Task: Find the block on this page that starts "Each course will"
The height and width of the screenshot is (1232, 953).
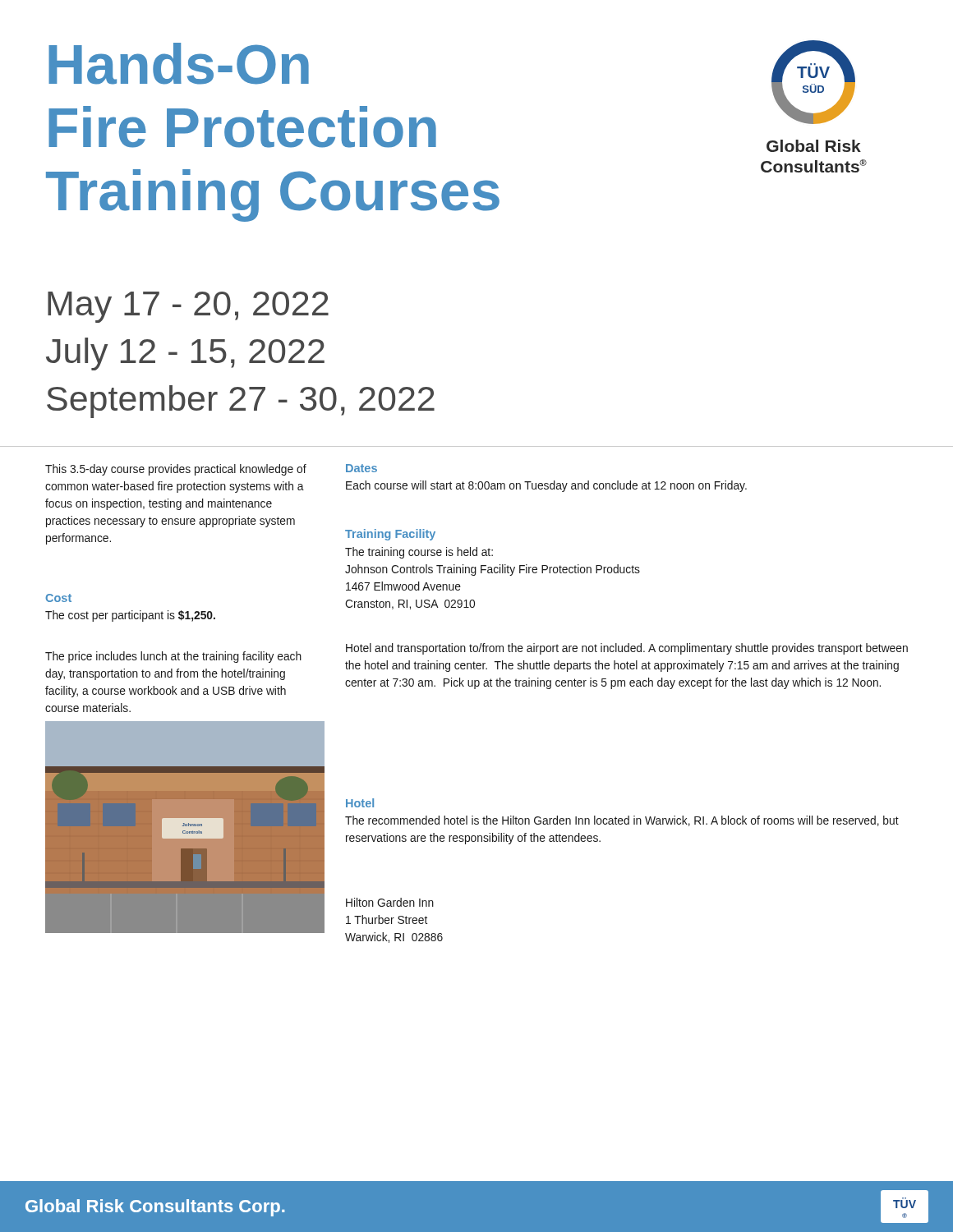Action: pos(546,486)
